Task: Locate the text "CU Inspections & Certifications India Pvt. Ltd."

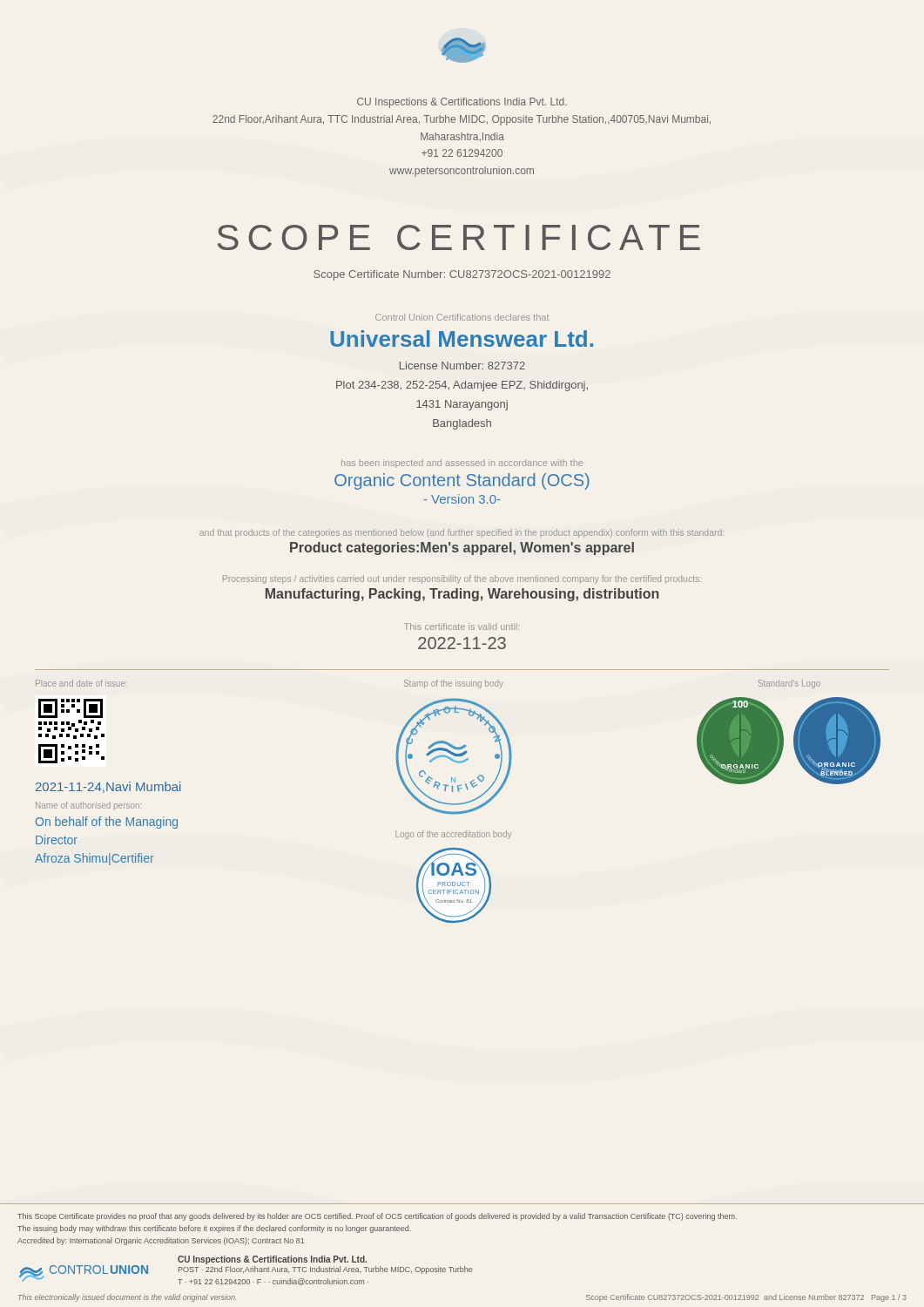Action: pyautogui.click(x=273, y=1259)
